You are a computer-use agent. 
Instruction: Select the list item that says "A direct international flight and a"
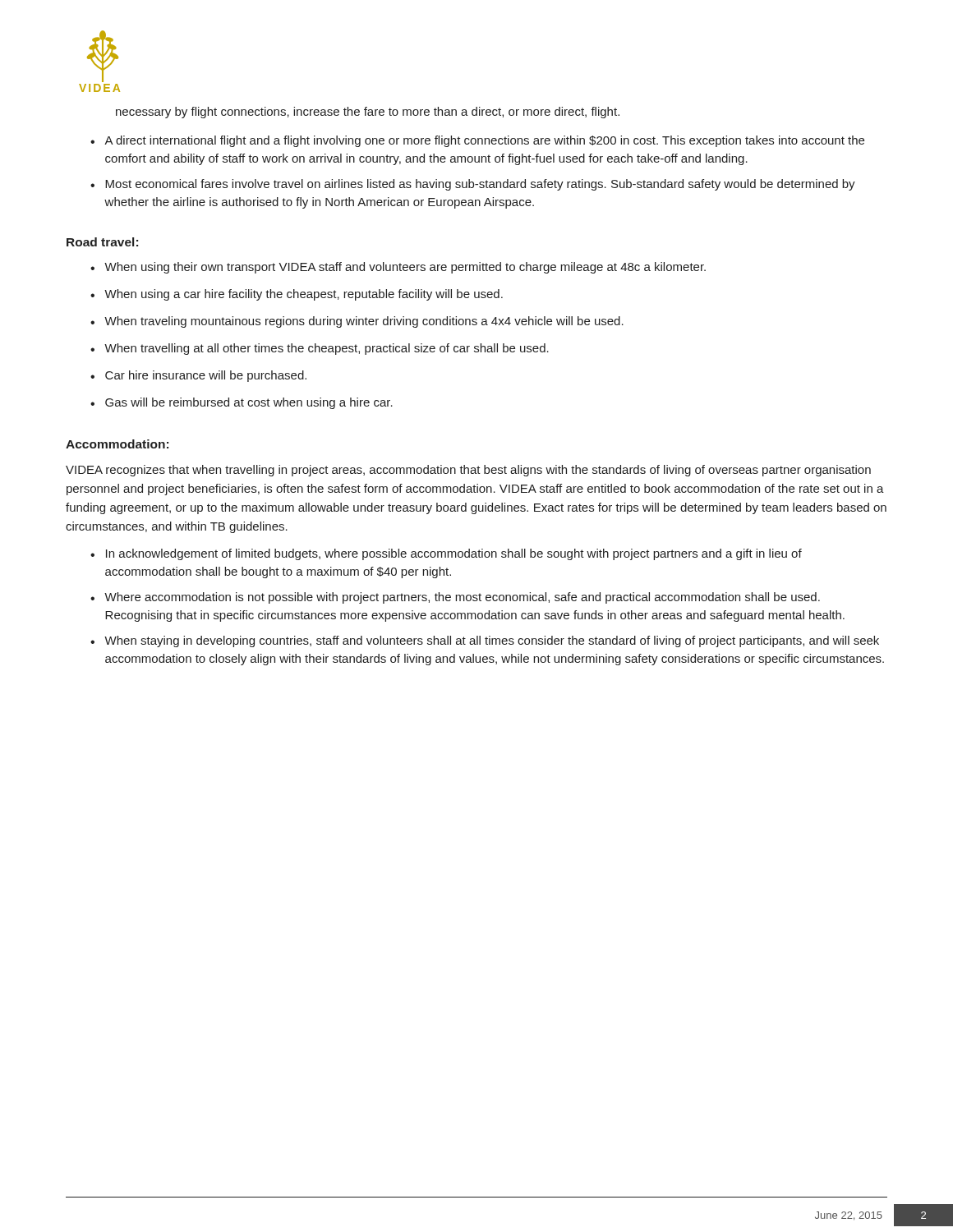coord(496,149)
